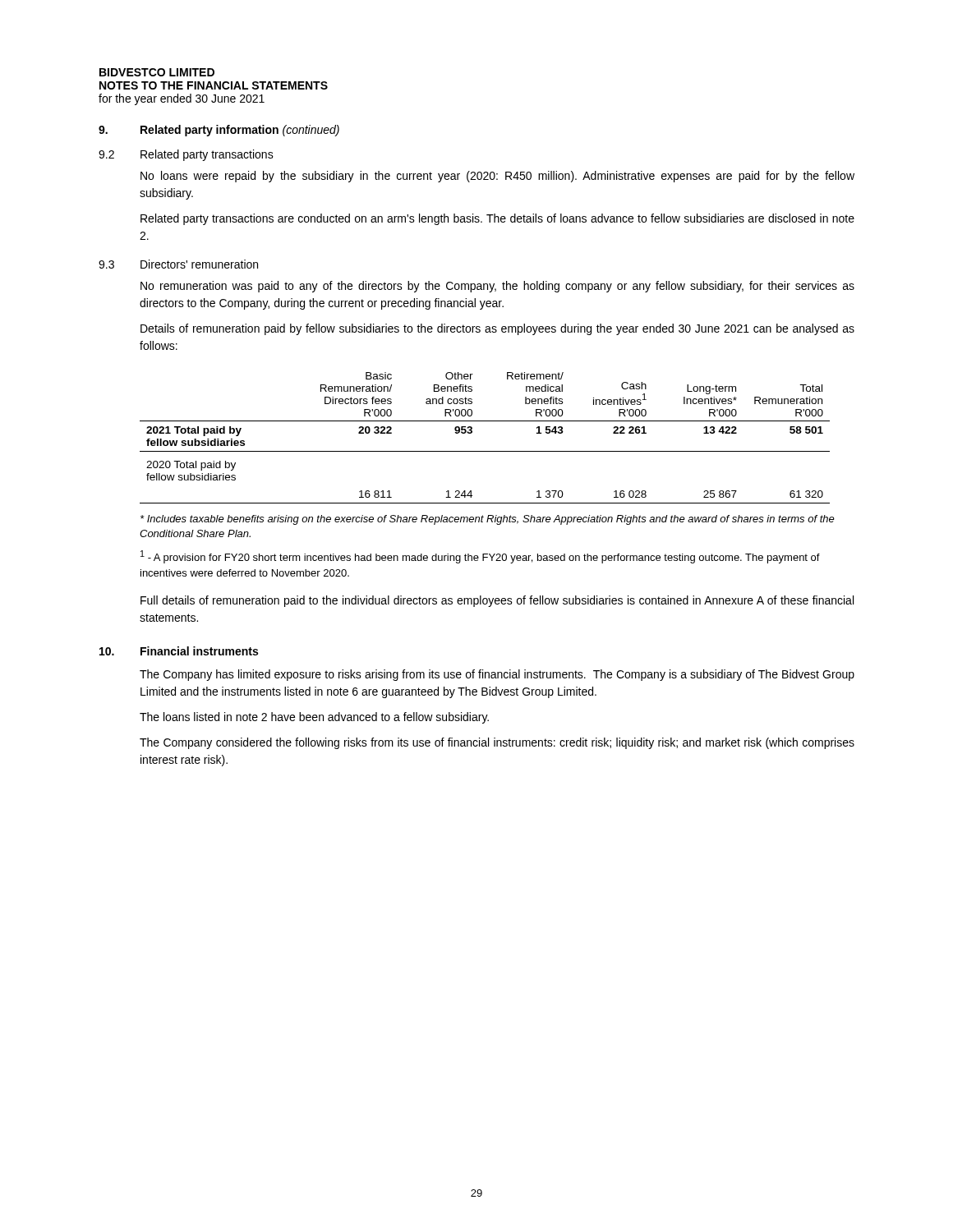The image size is (953, 1232).
Task: Navigate to the text block starting "The Company has limited exposure to"
Action: click(497, 683)
